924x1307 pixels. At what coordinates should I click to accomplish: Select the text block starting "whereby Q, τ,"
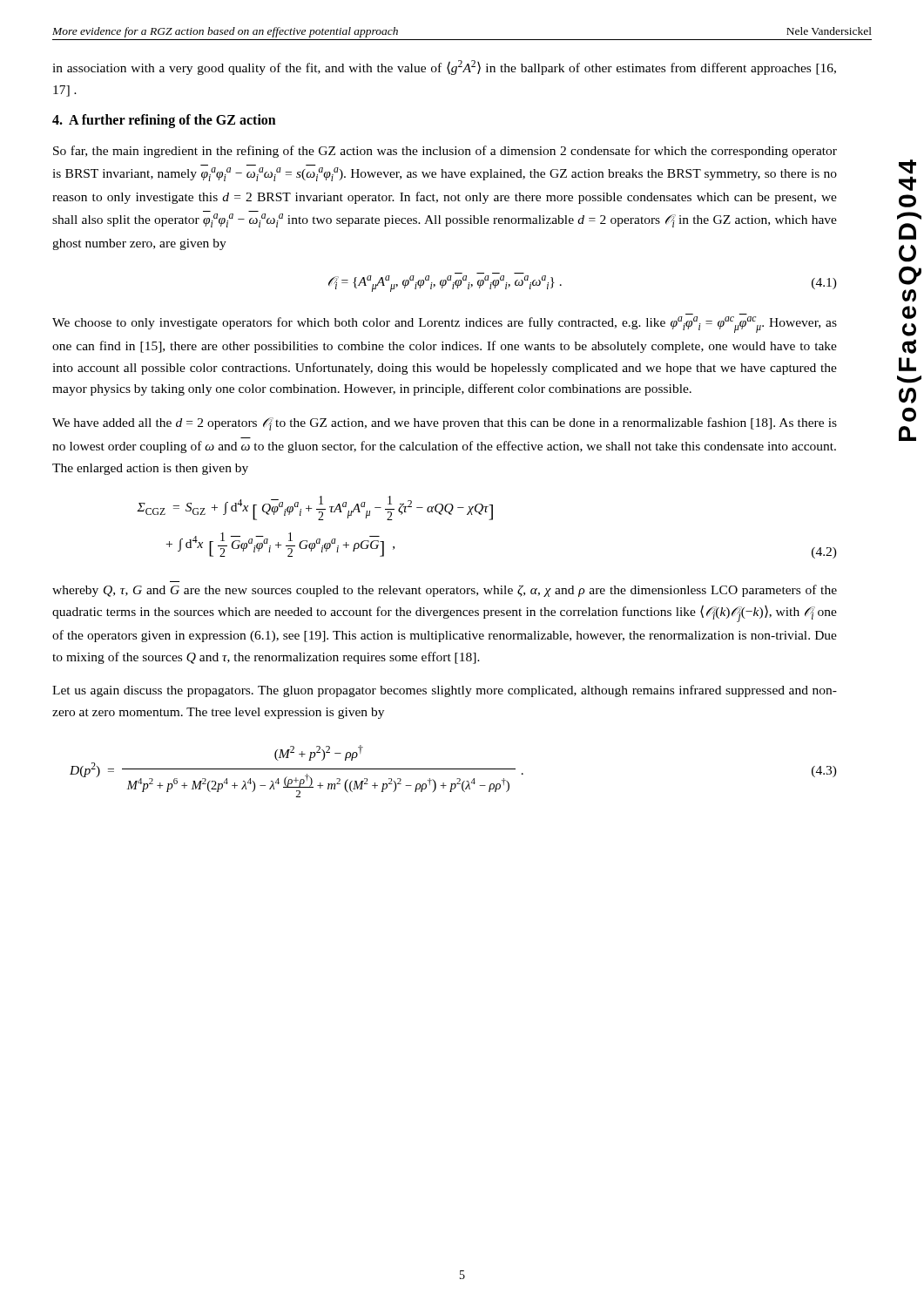445,623
